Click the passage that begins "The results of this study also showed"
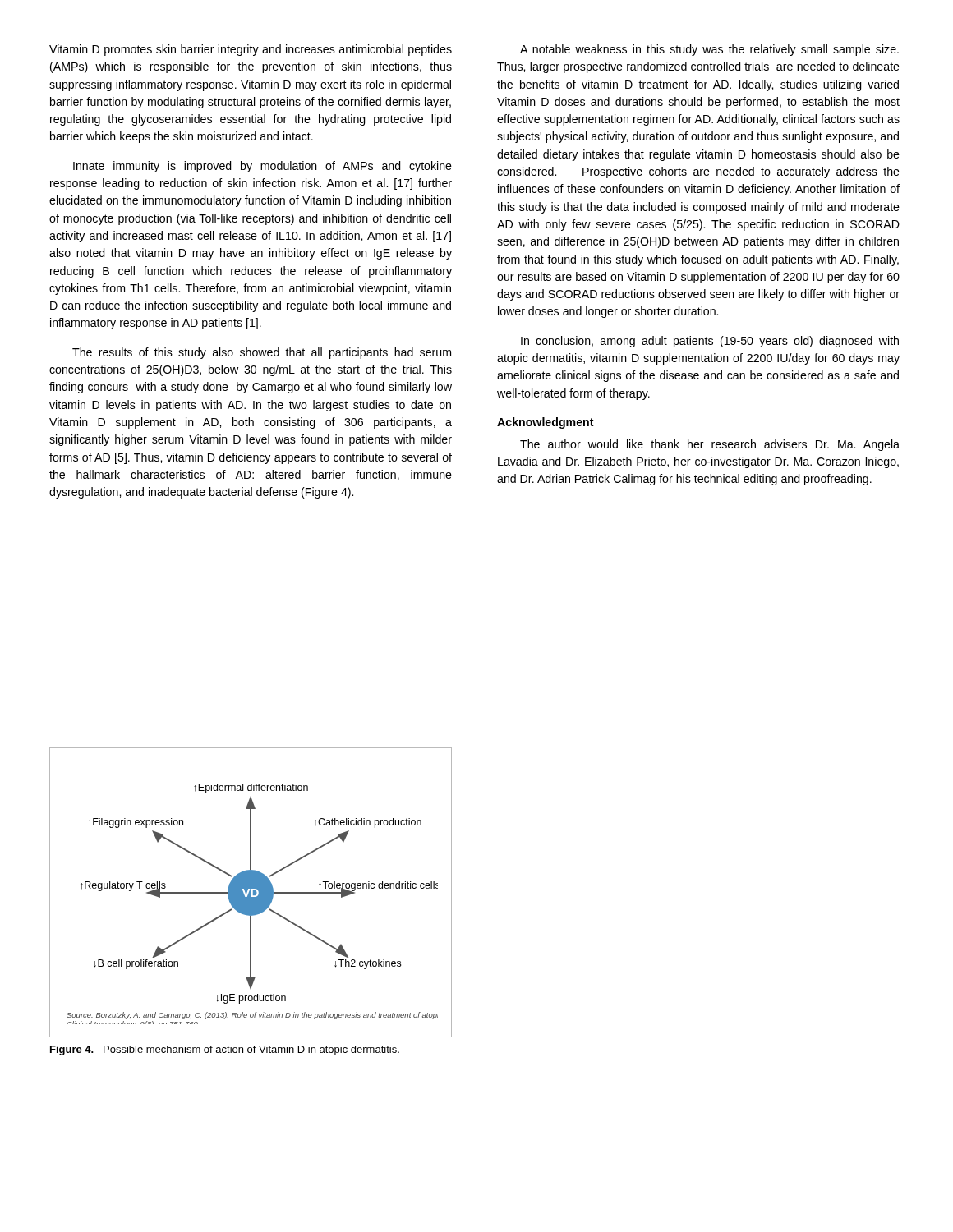The image size is (953, 1232). [251, 423]
